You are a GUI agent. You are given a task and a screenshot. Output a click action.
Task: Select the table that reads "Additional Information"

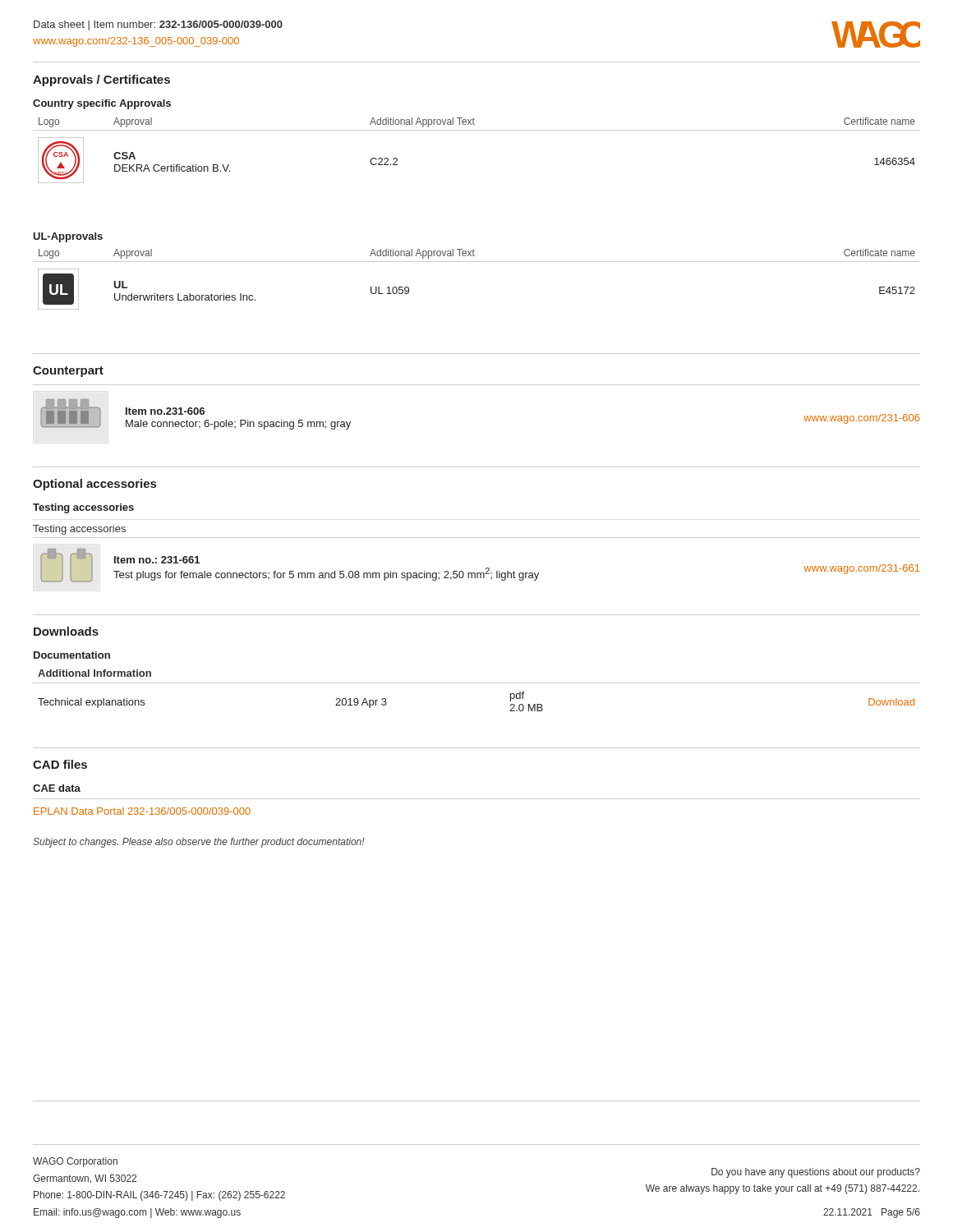(476, 692)
